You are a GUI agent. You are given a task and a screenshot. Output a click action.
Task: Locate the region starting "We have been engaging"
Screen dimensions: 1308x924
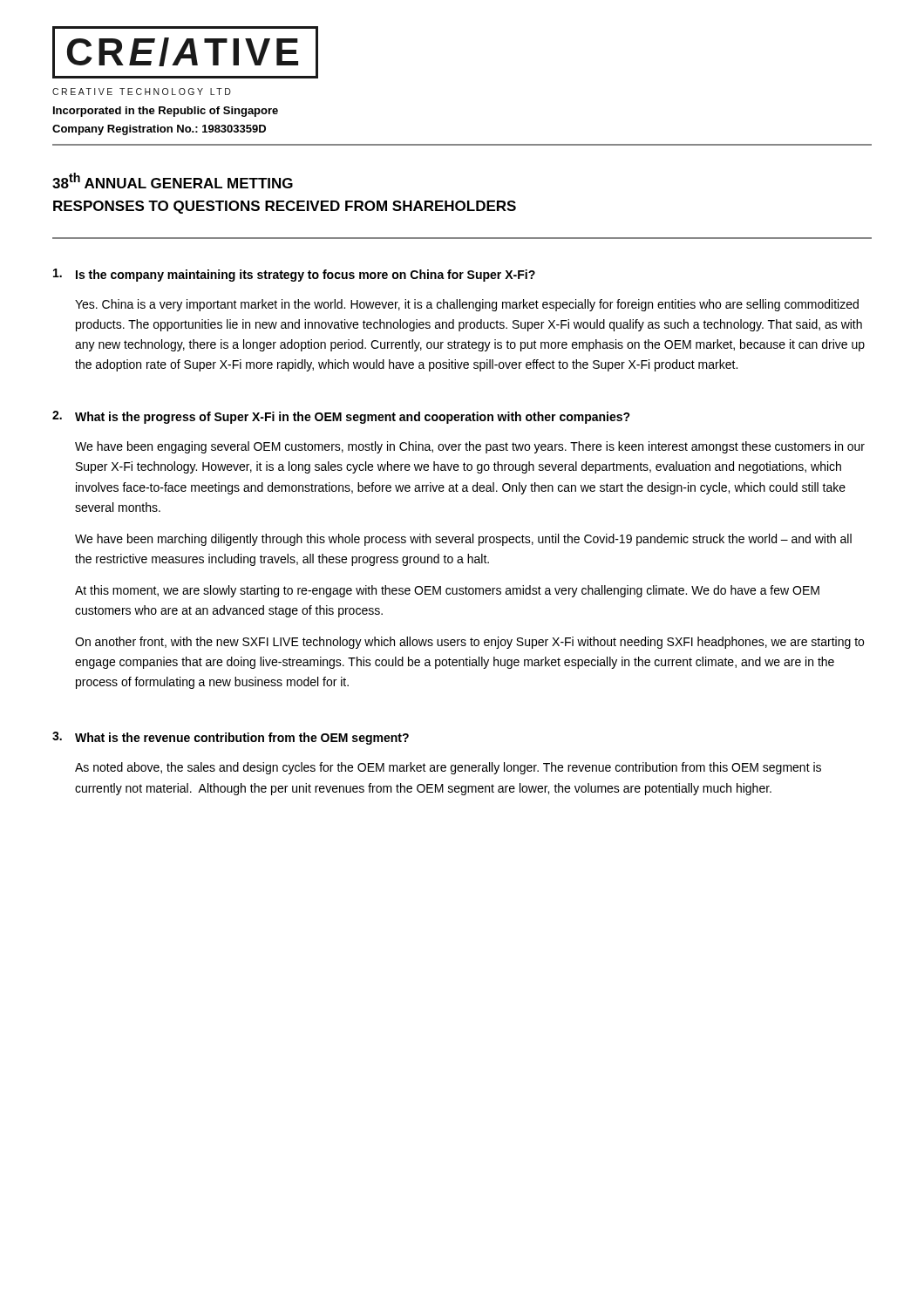point(470,477)
